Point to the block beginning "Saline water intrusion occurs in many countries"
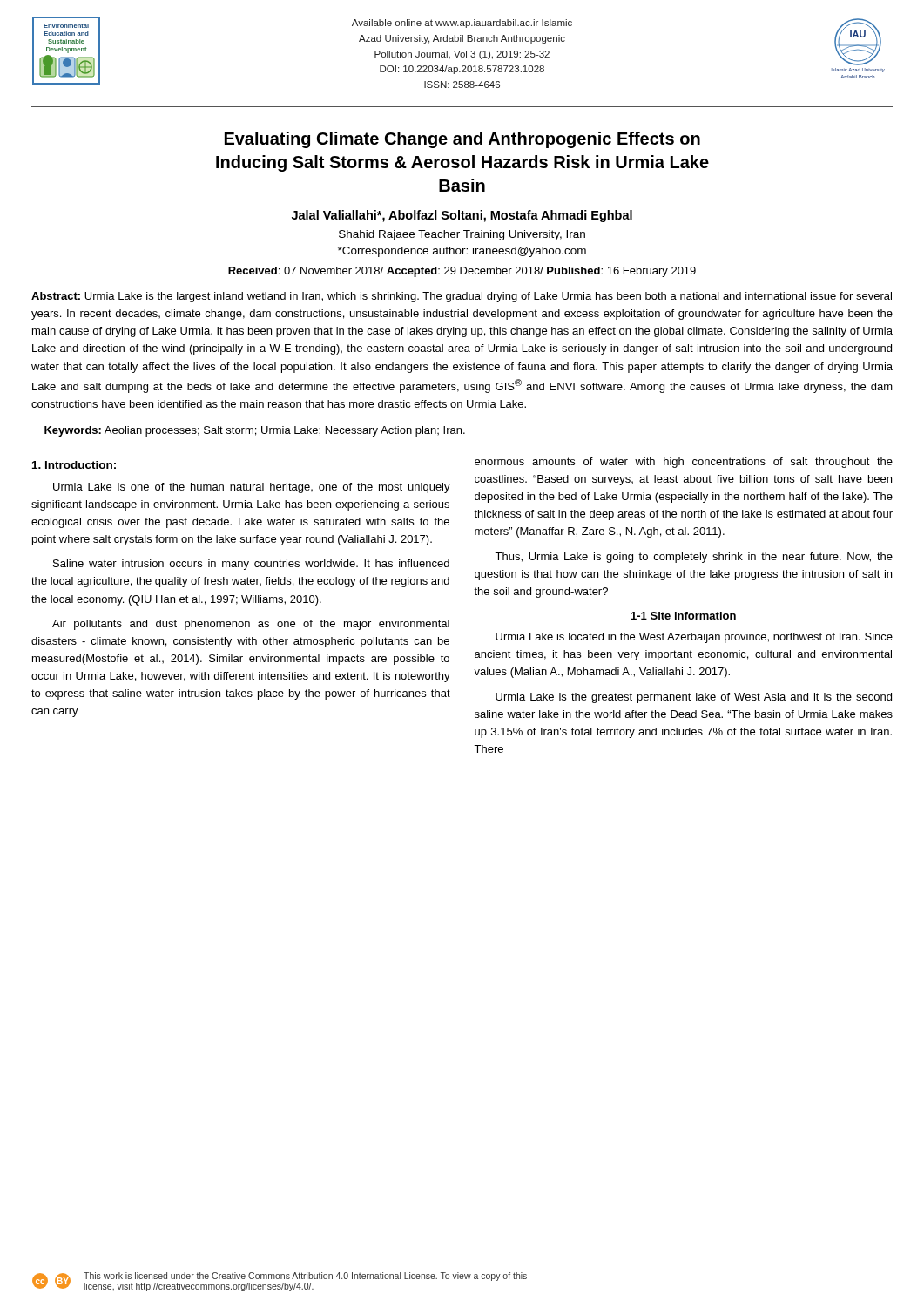The width and height of the screenshot is (924, 1307). click(x=241, y=581)
